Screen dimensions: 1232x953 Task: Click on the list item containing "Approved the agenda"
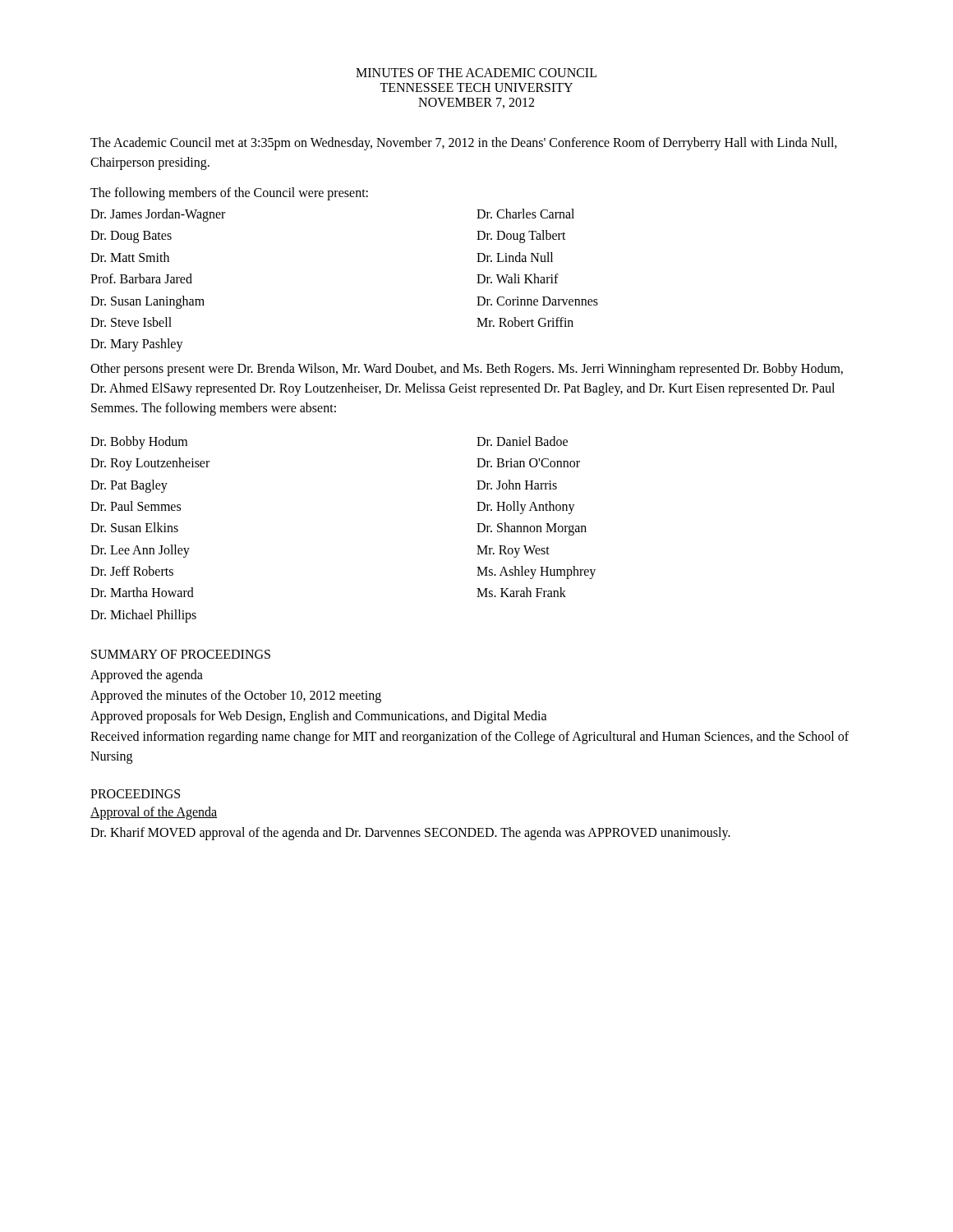pos(147,675)
